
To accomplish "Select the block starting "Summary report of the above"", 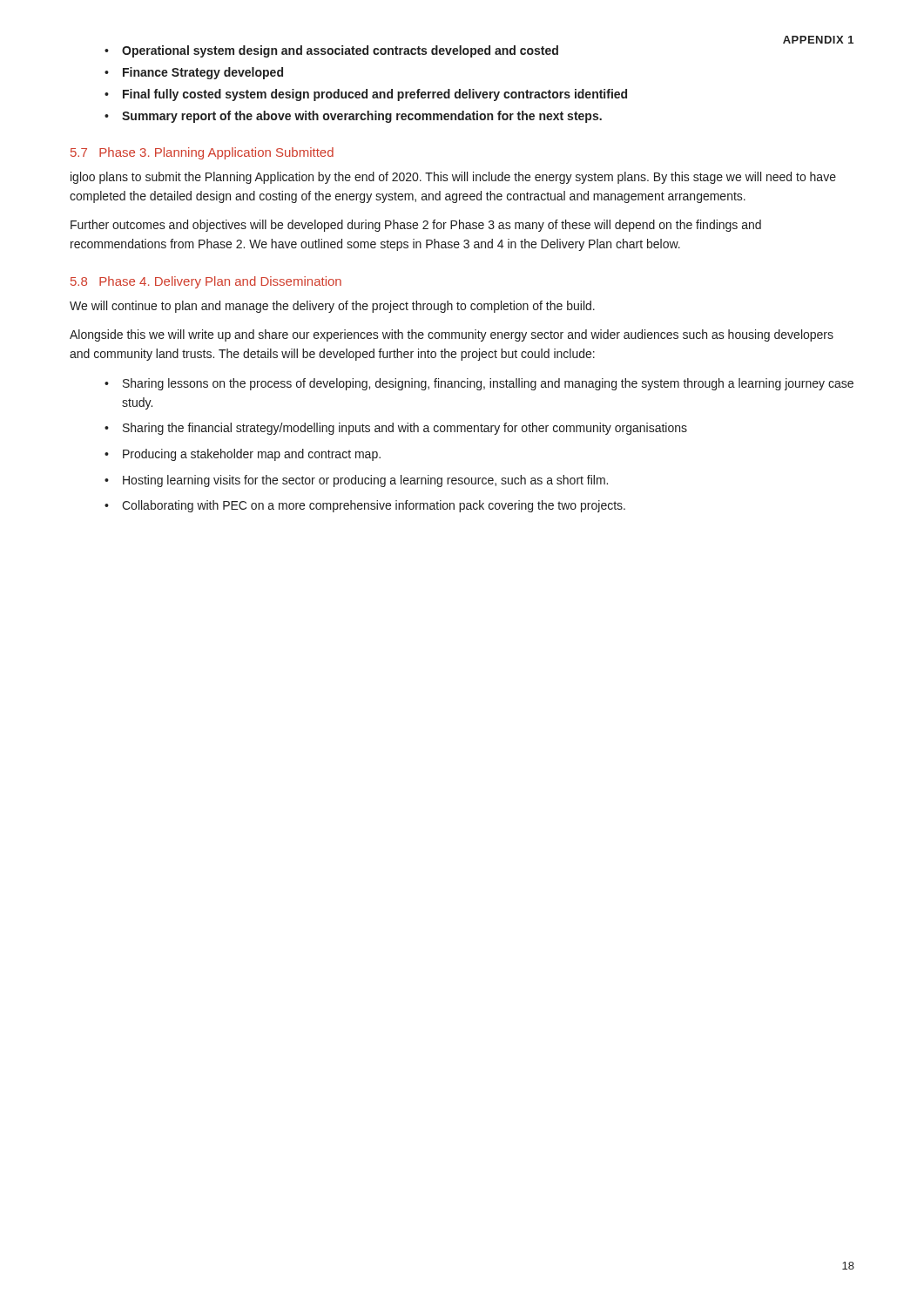I will coord(362,116).
